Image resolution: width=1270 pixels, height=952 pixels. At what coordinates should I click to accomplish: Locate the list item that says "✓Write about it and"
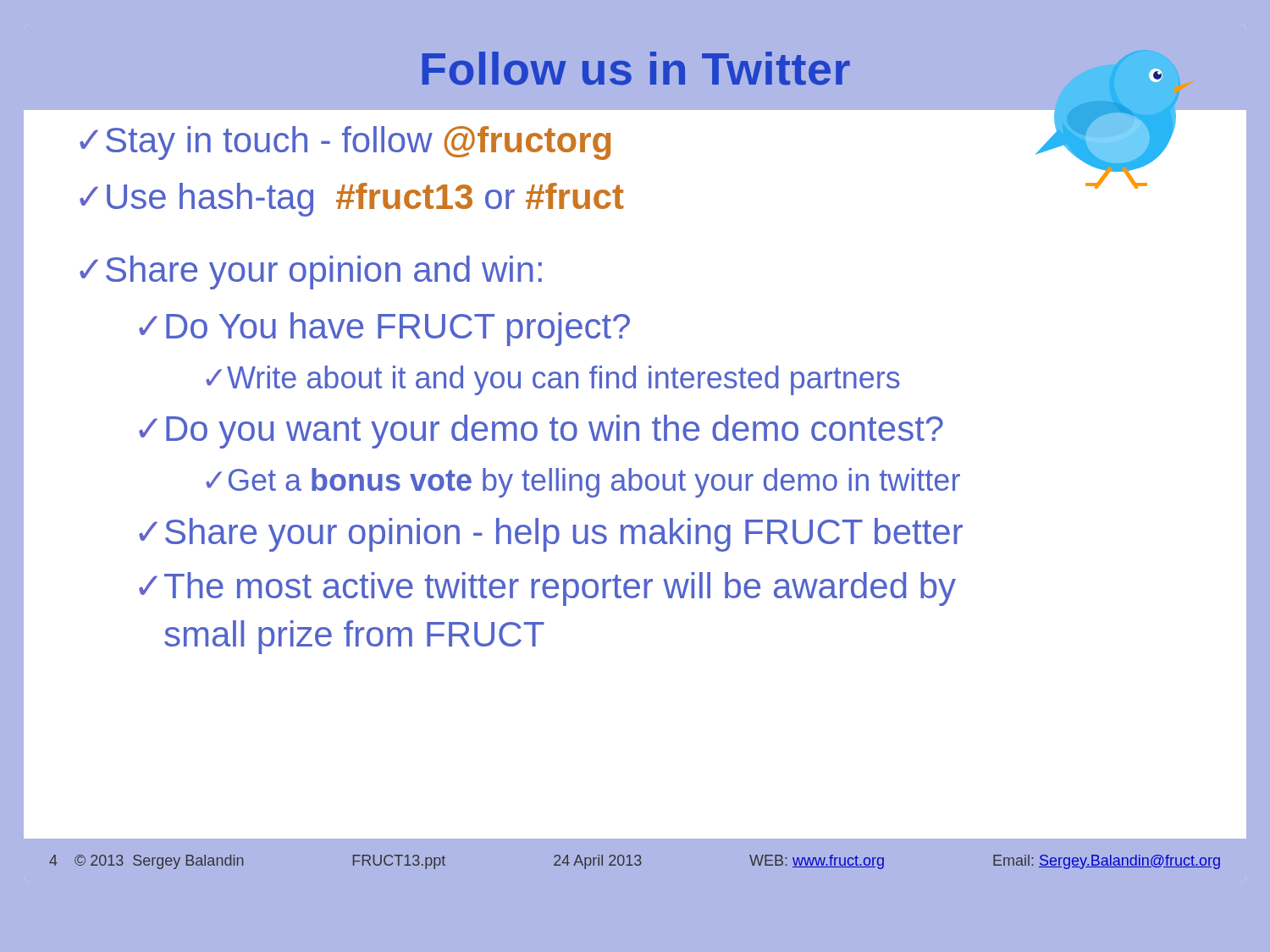tap(551, 378)
